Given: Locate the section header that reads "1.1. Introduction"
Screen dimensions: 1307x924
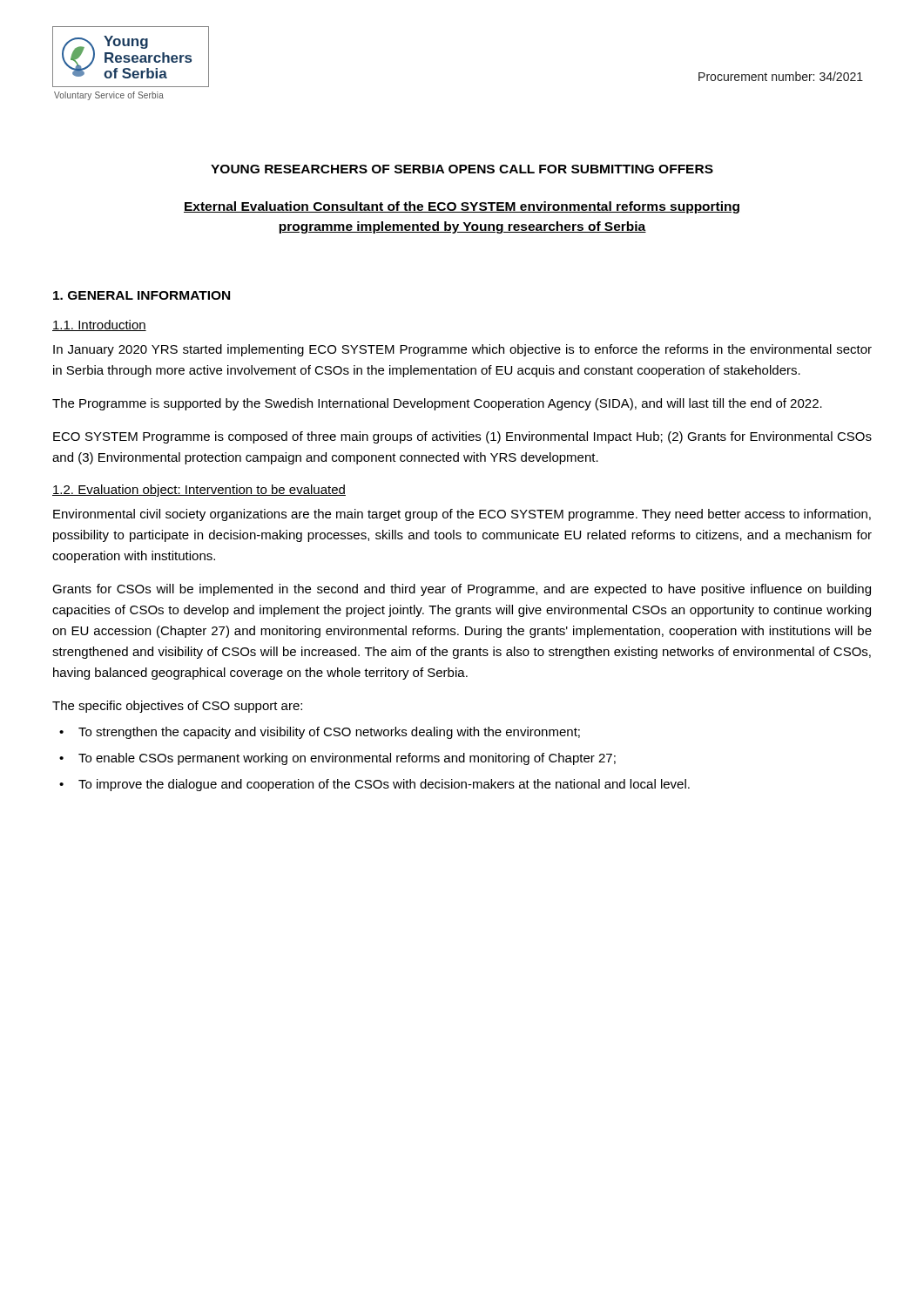Looking at the screenshot, I should [99, 325].
